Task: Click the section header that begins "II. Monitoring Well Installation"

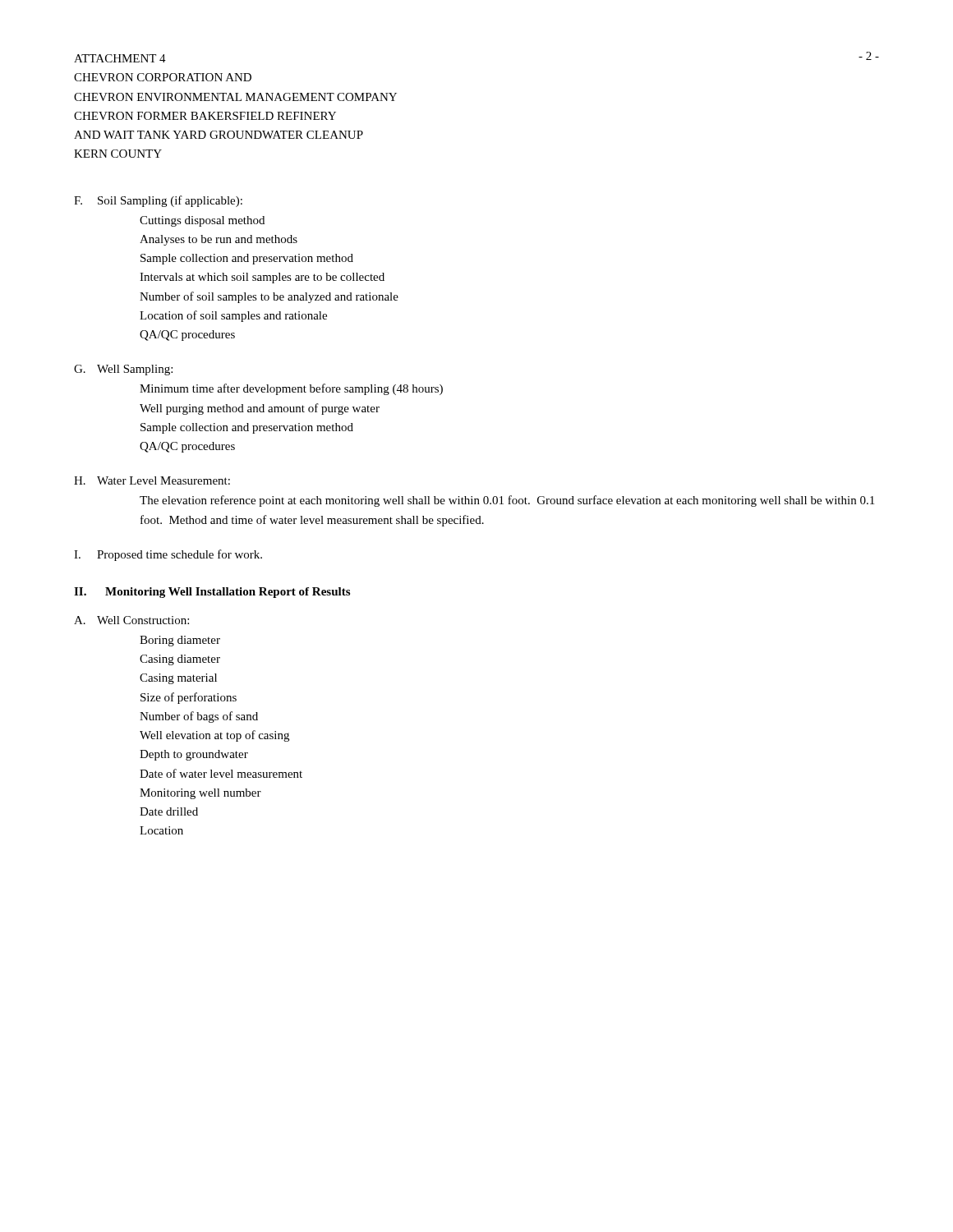Action: click(x=212, y=593)
